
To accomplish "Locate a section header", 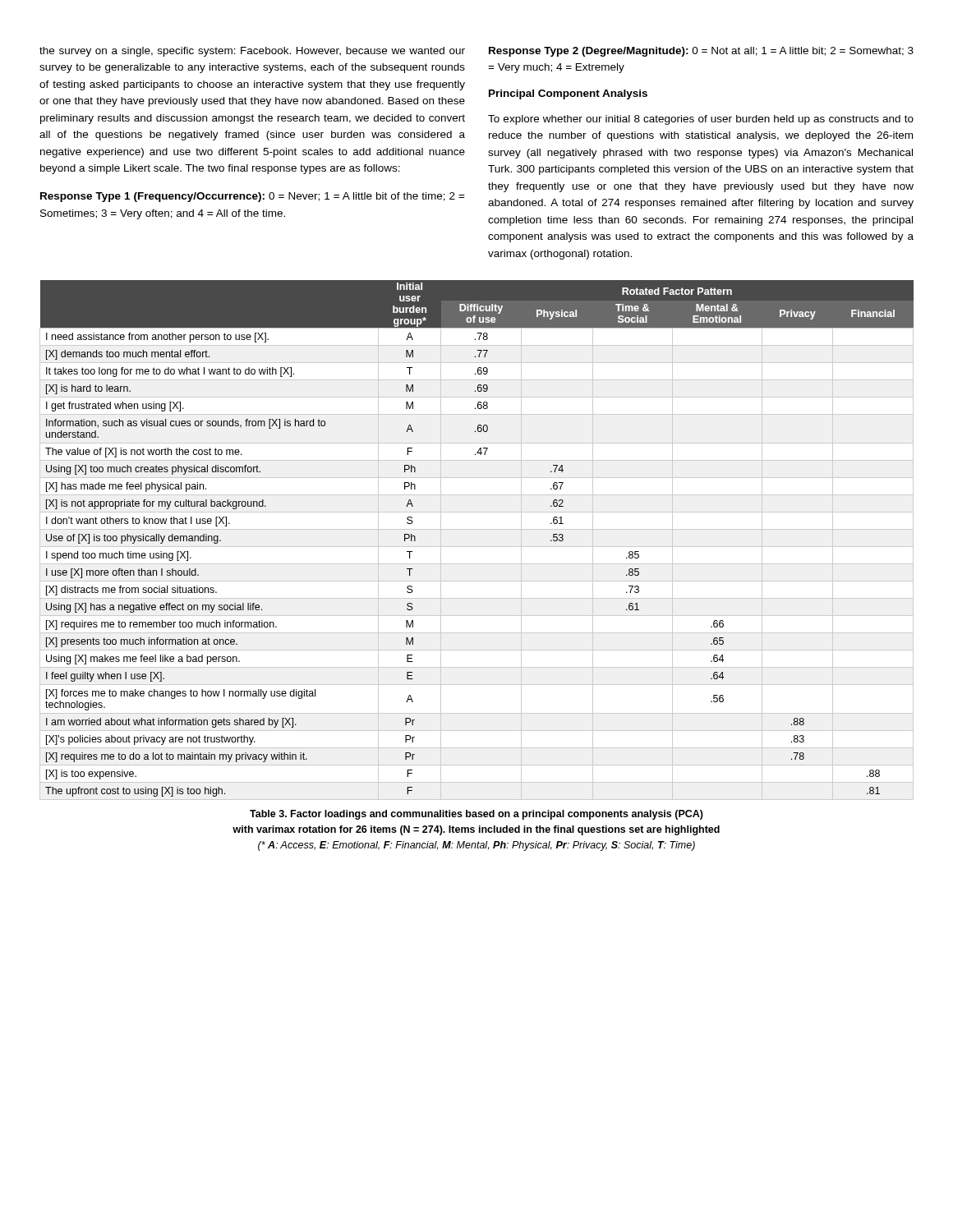I will (701, 93).
